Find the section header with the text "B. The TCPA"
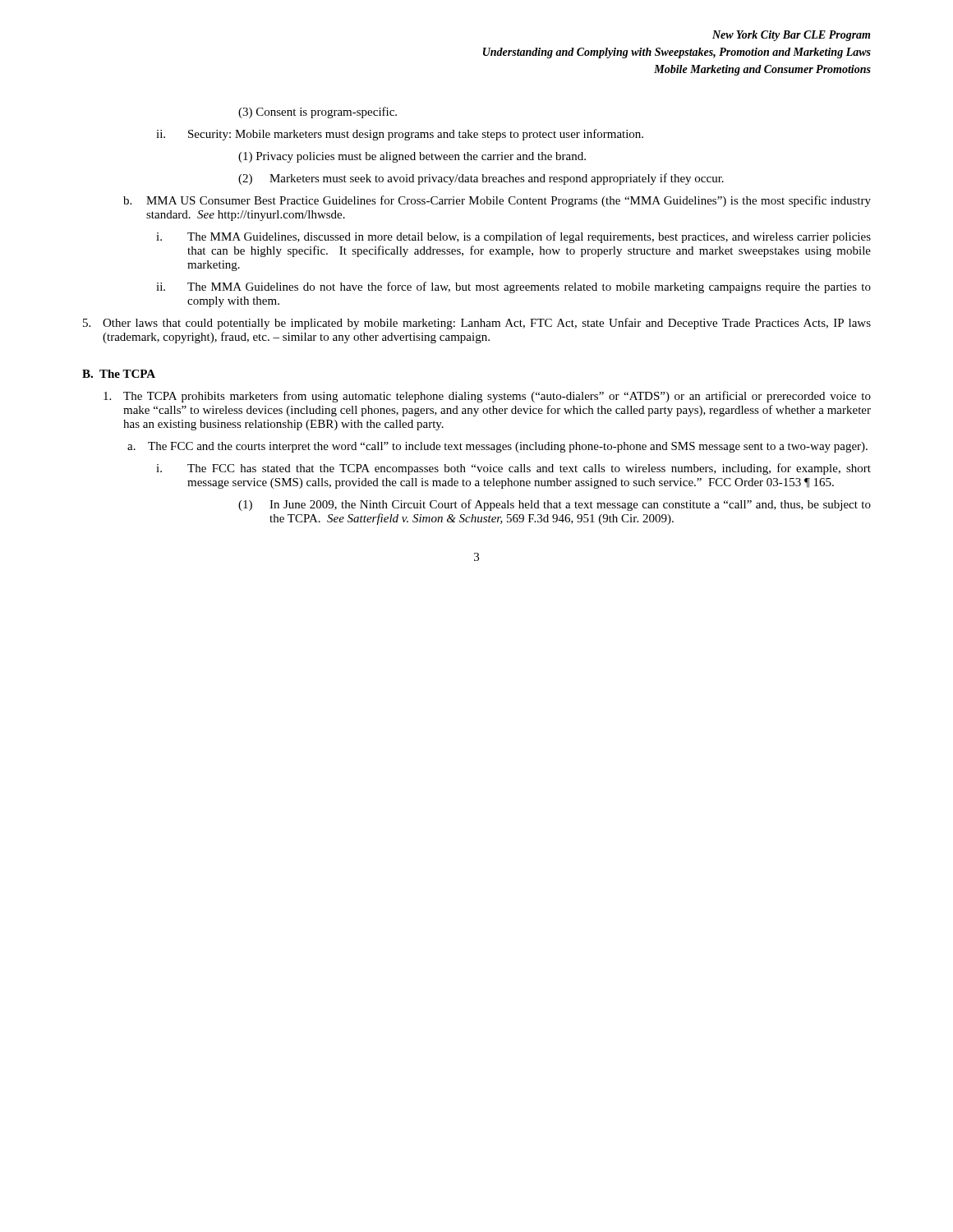This screenshot has height=1232, width=953. 119,374
